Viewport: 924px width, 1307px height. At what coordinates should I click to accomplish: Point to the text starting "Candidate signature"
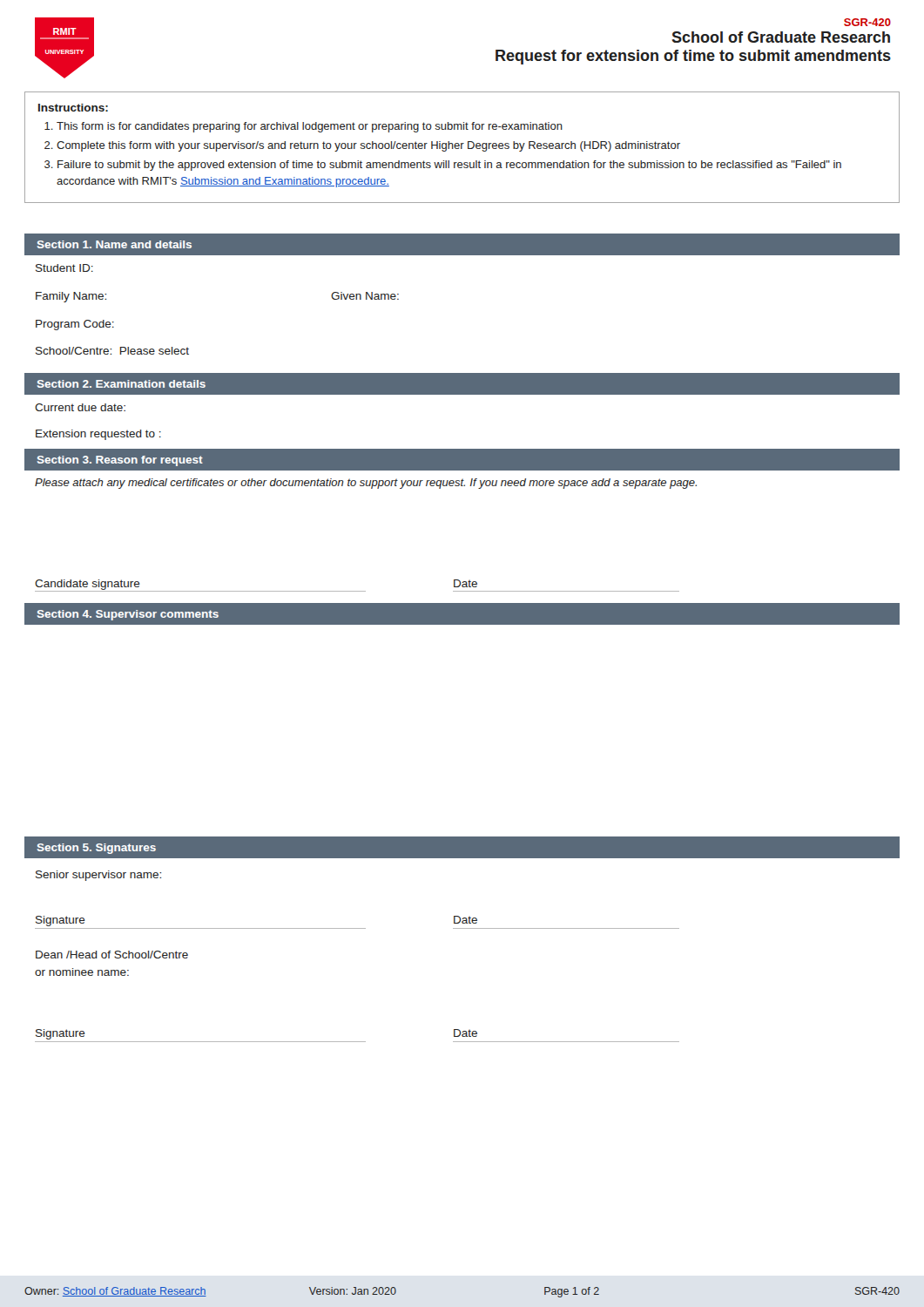coord(87,583)
